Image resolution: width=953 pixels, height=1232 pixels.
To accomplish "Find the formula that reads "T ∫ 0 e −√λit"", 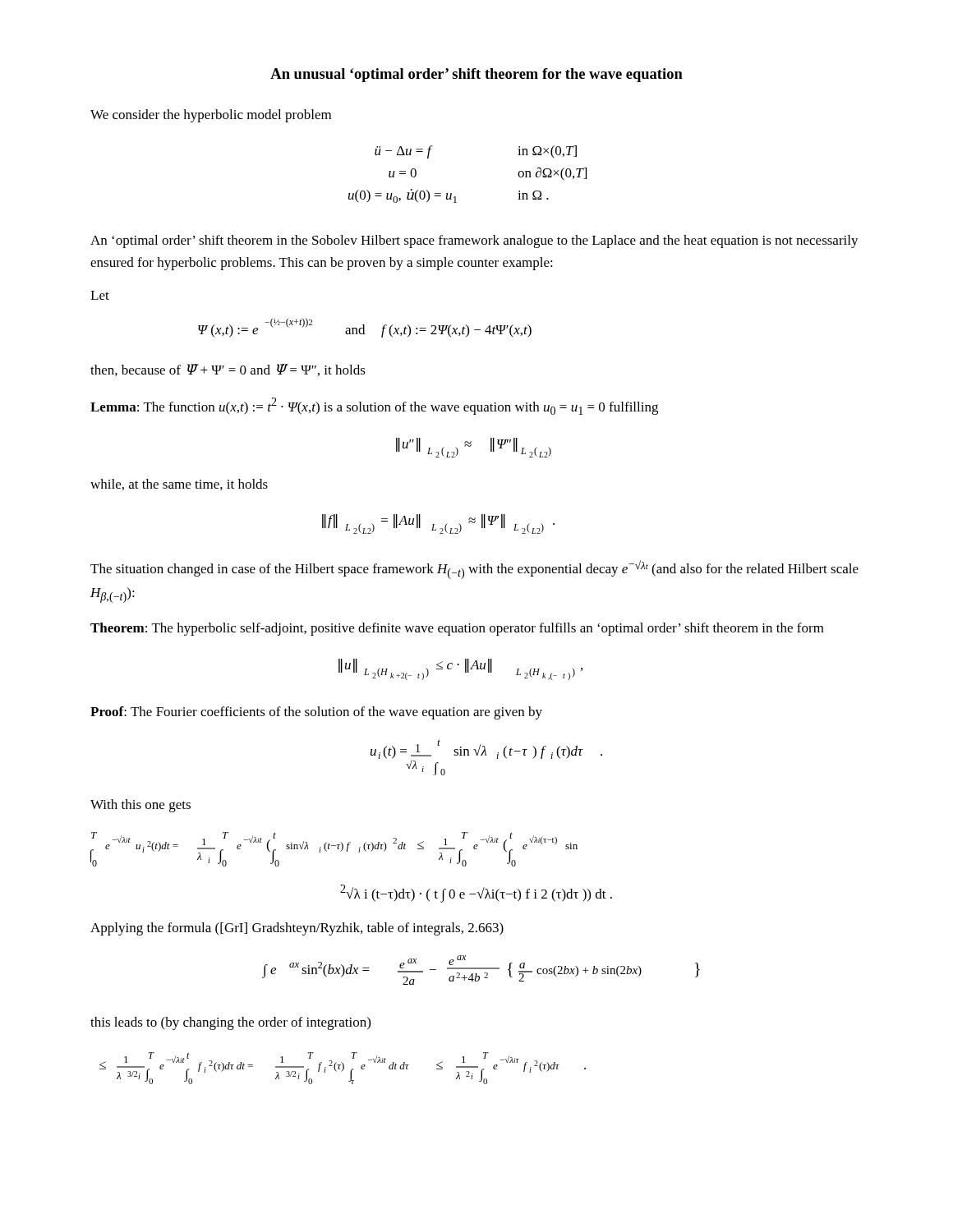I will (476, 861).
